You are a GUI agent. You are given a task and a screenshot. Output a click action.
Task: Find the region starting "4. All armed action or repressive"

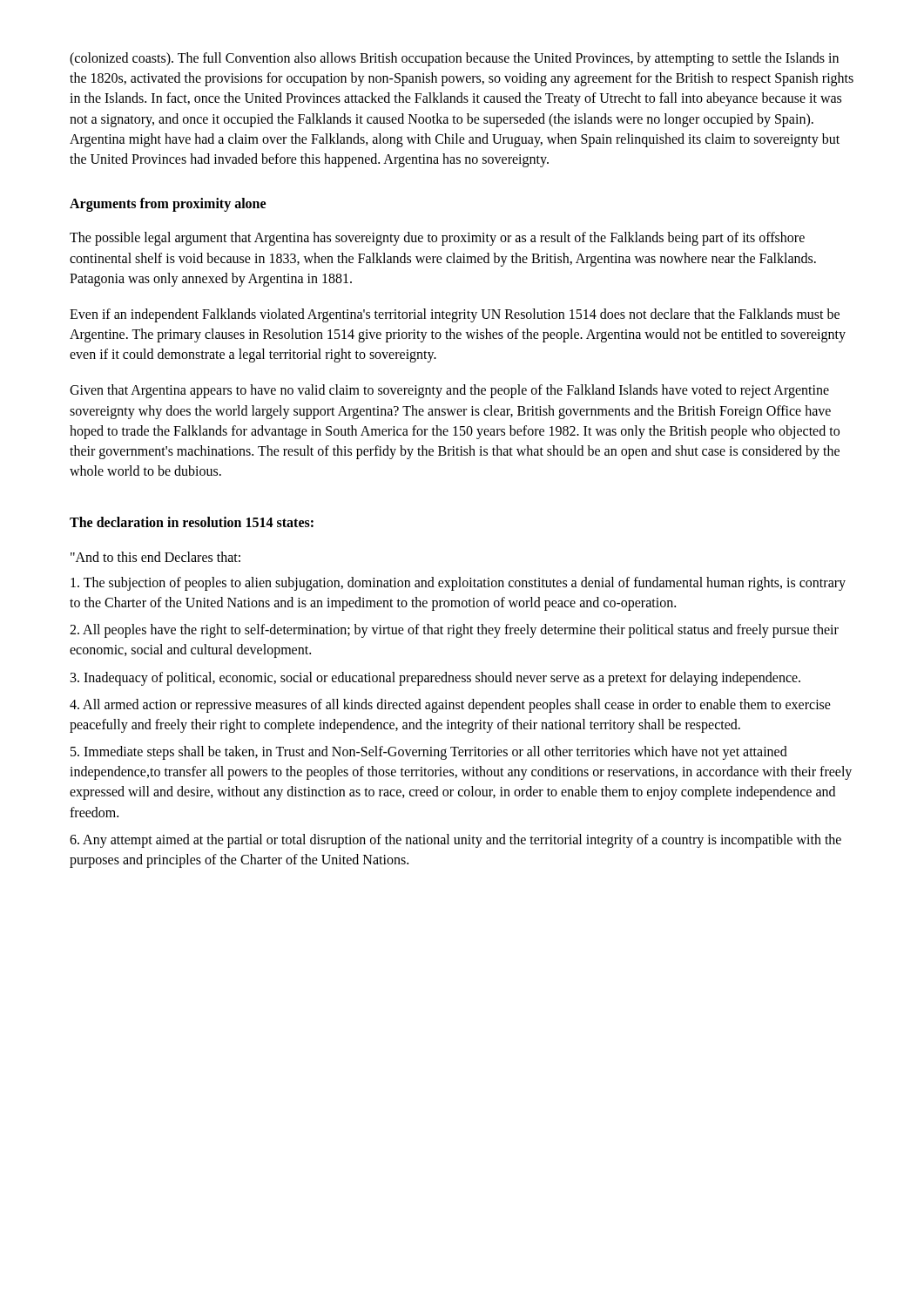450,714
